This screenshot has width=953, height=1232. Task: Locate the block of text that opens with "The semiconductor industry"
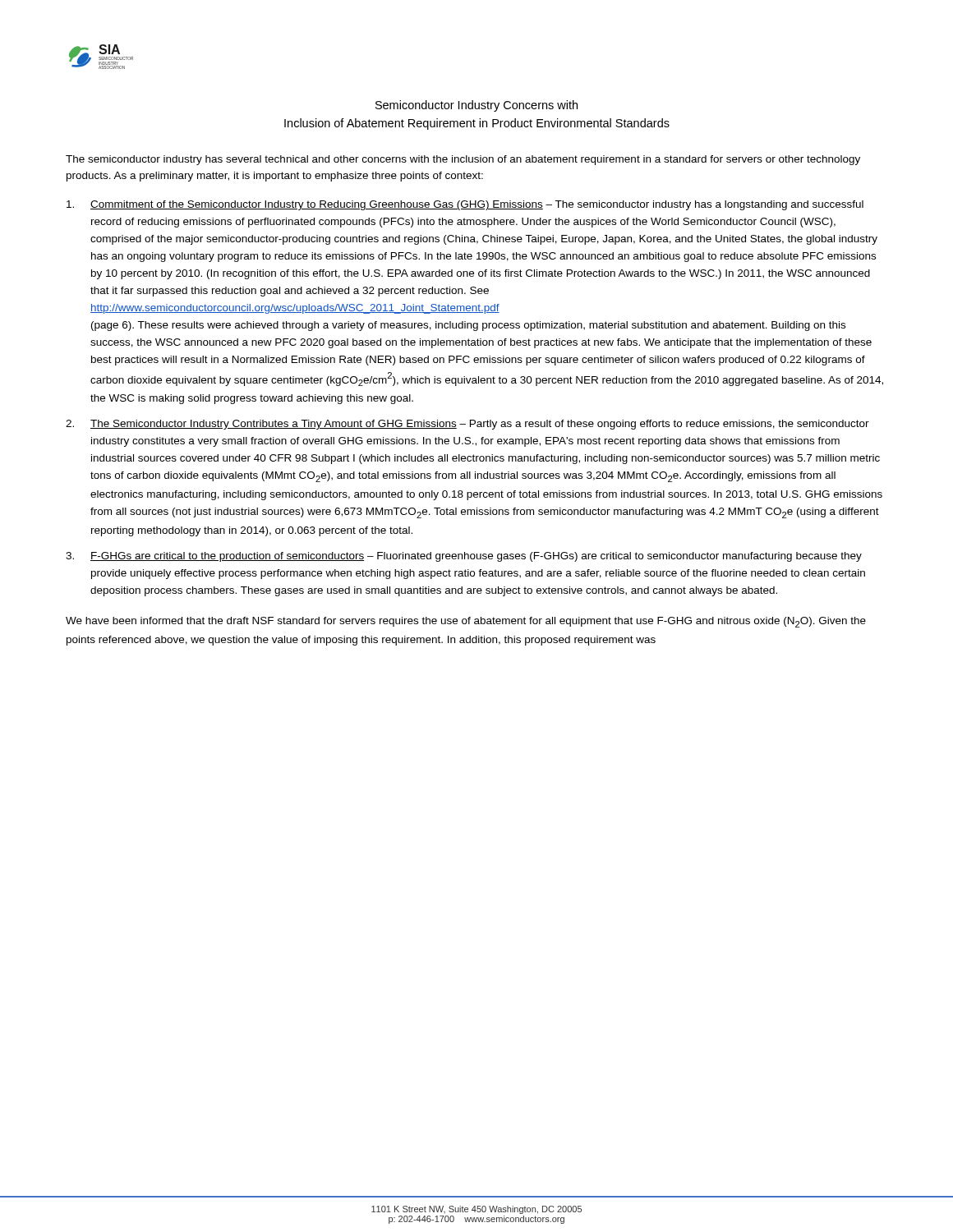[463, 167]
